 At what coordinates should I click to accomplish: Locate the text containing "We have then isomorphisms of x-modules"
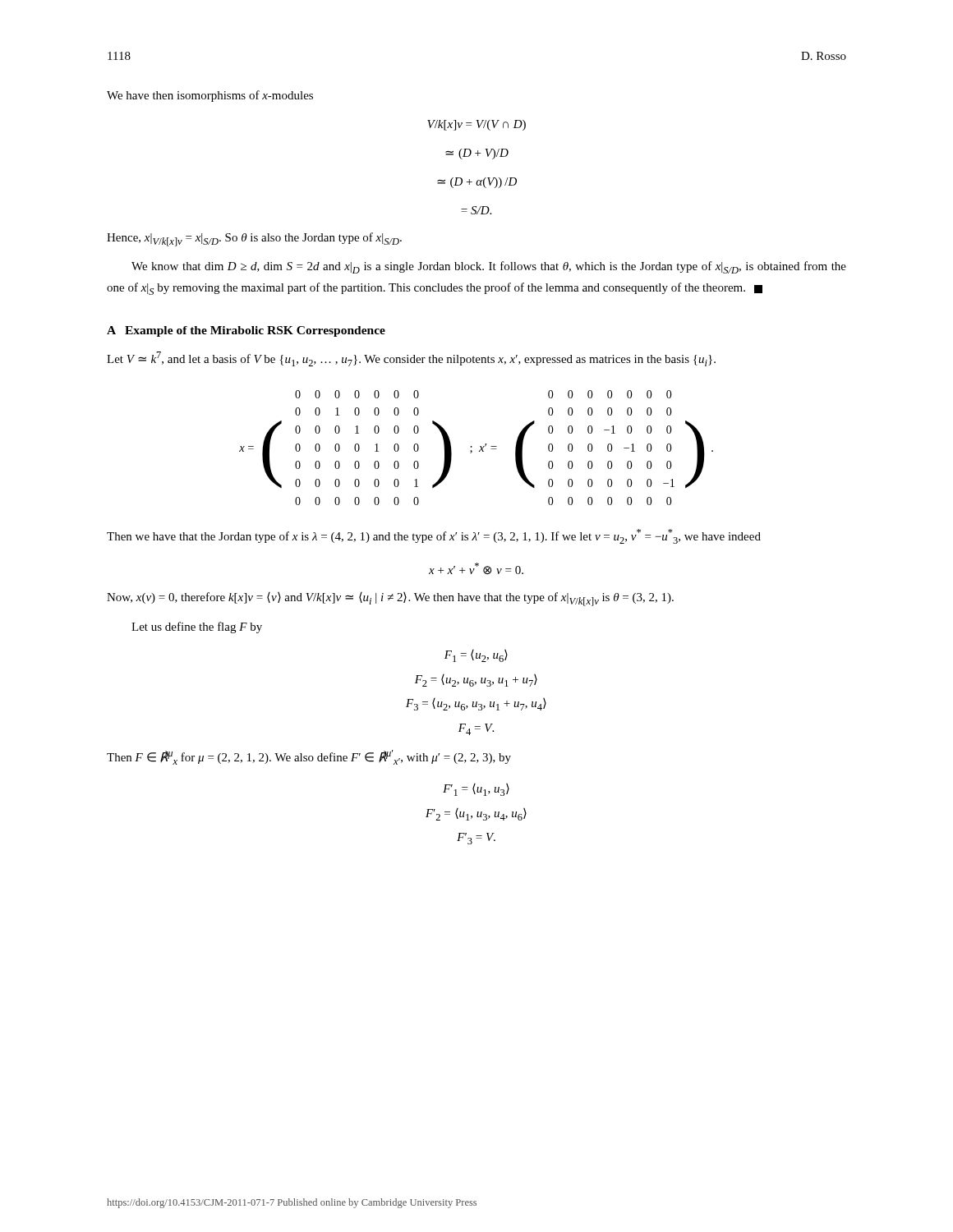(210, 96)
